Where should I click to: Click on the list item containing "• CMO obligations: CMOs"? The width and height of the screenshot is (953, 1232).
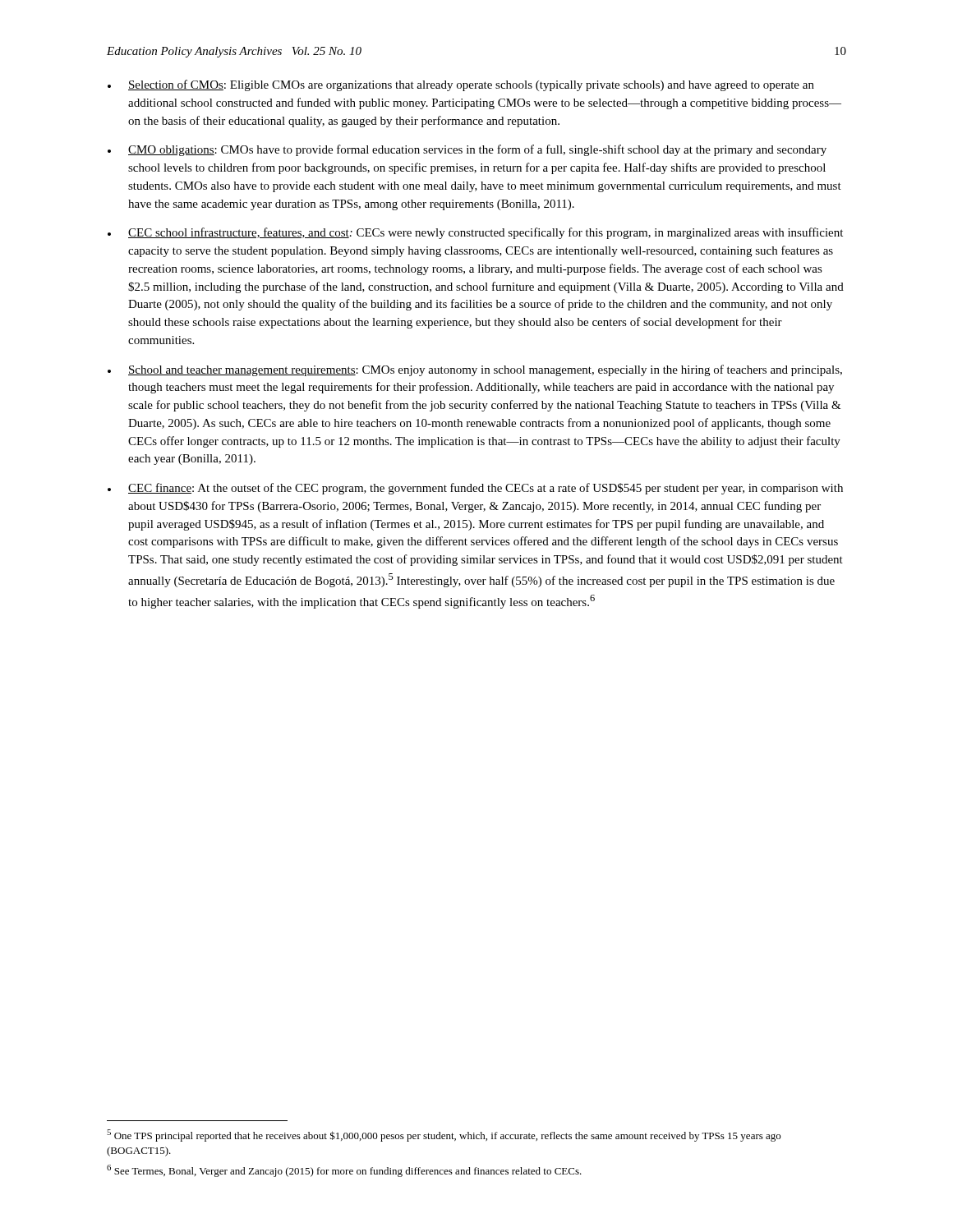476,177
